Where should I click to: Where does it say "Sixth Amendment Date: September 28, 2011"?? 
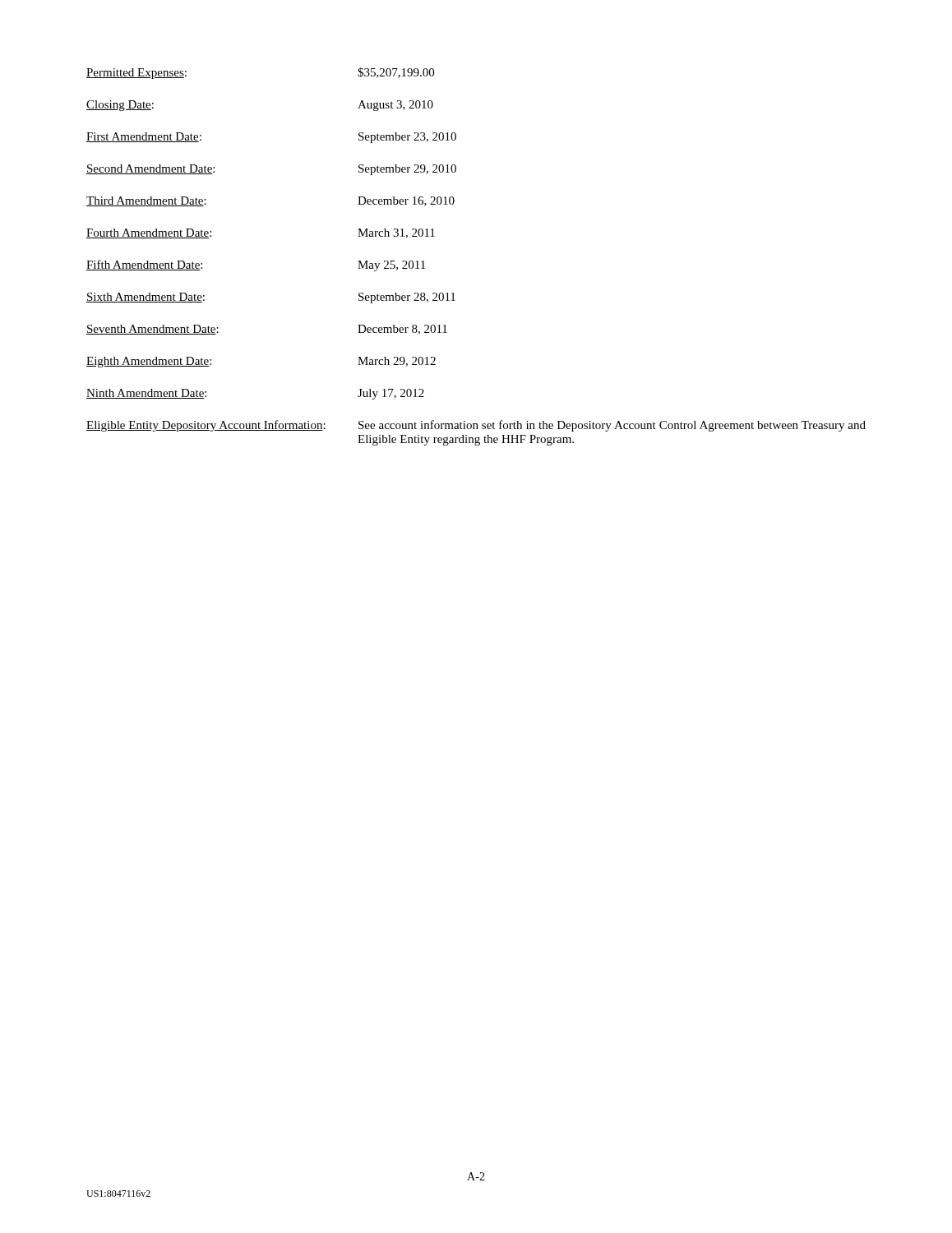[143, 298]
